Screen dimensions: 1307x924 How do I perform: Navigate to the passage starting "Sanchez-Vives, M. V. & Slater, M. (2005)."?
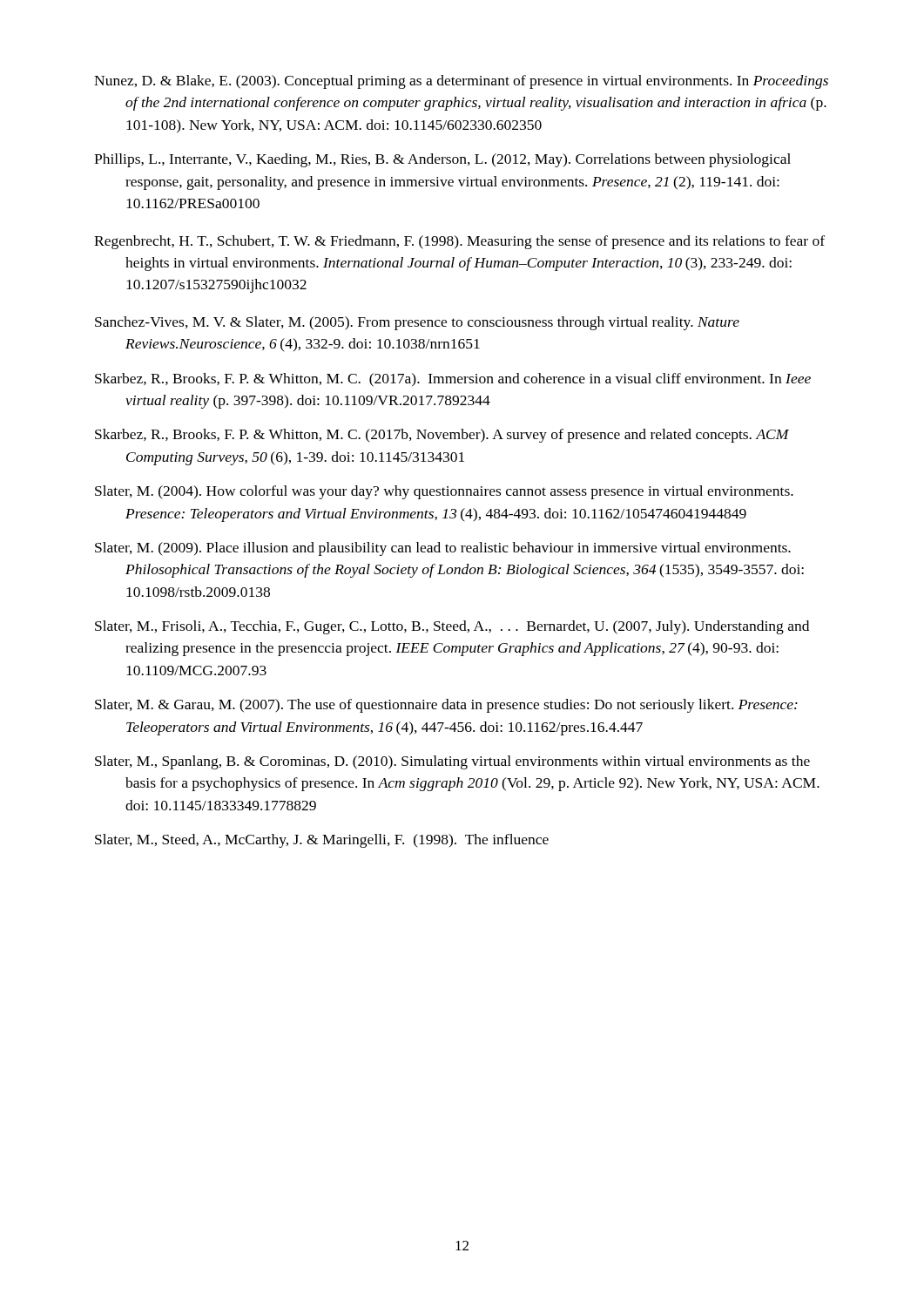click(417, 332)
